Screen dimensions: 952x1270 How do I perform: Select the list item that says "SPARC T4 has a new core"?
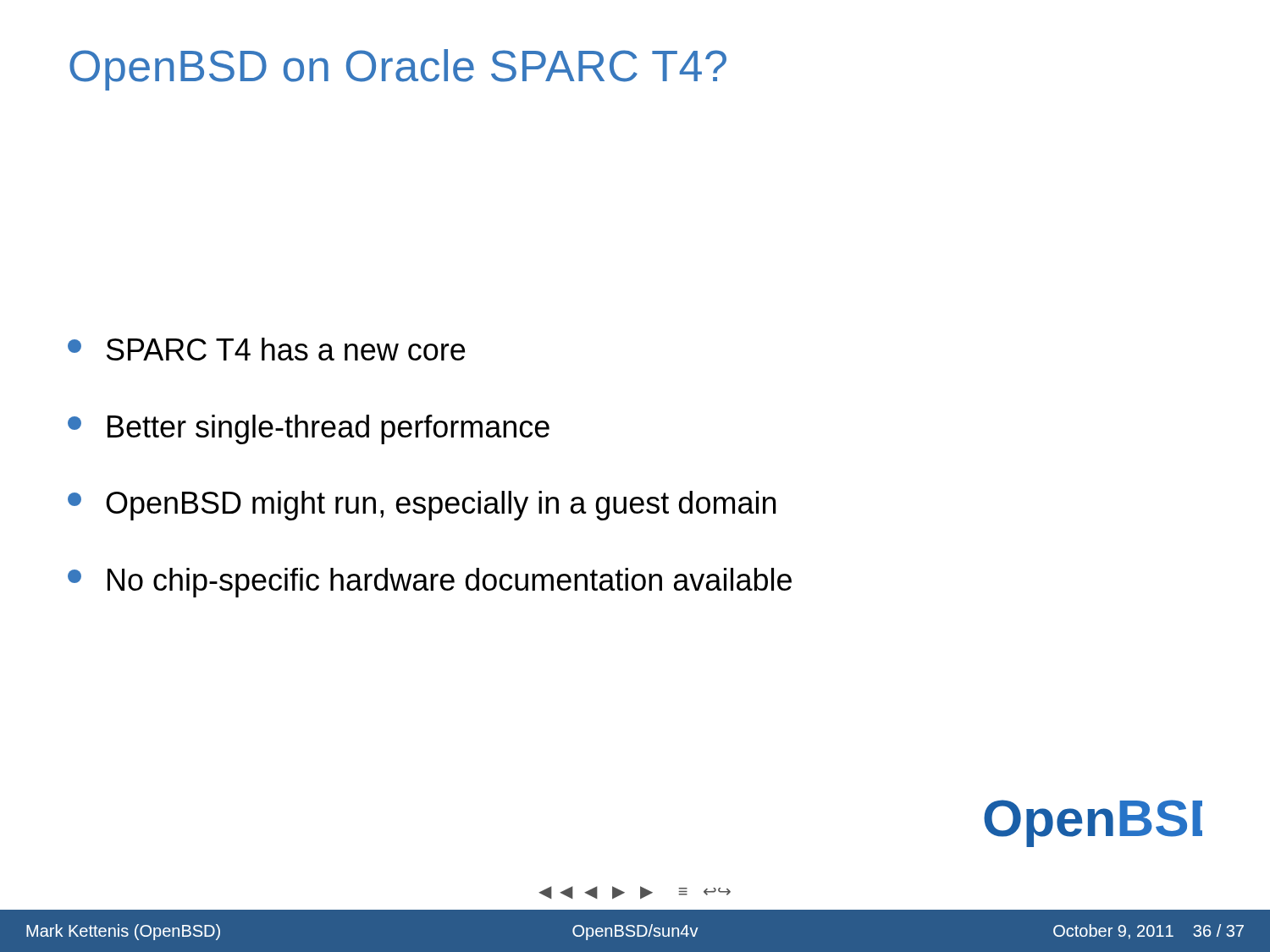(x=267, y=351)
